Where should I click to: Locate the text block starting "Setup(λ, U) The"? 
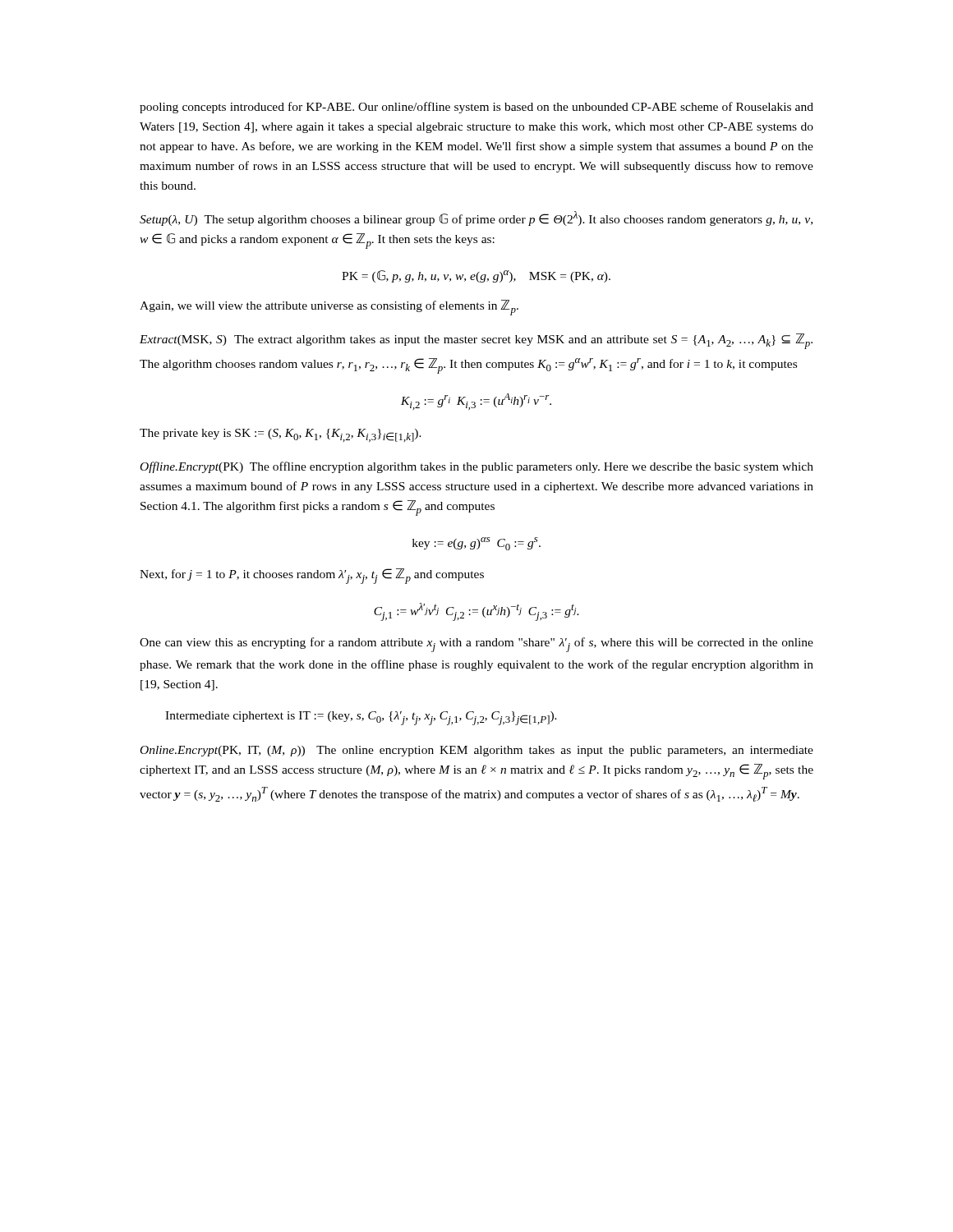pos(476,229)
